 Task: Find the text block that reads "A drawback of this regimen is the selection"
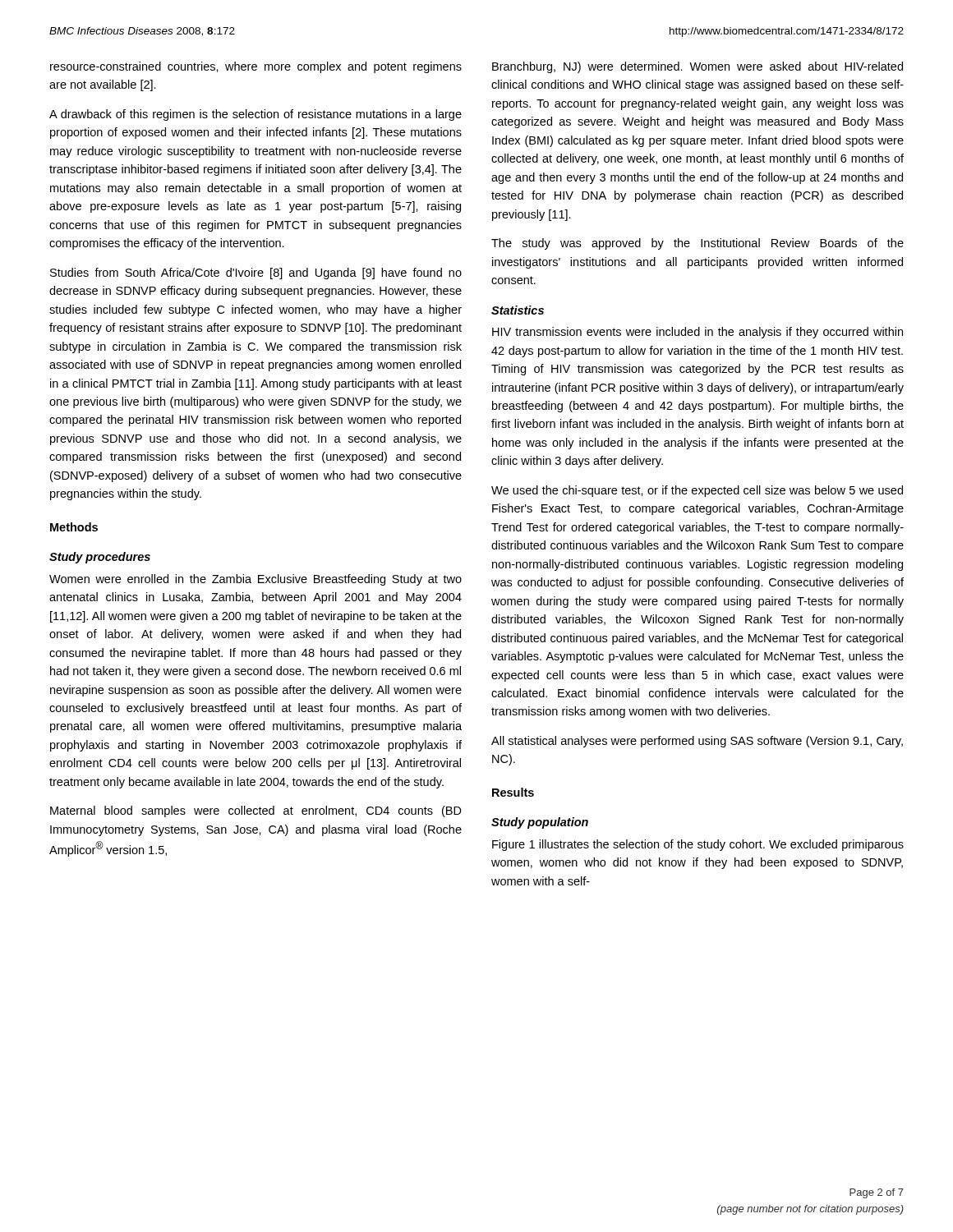(x=255, y=179)
